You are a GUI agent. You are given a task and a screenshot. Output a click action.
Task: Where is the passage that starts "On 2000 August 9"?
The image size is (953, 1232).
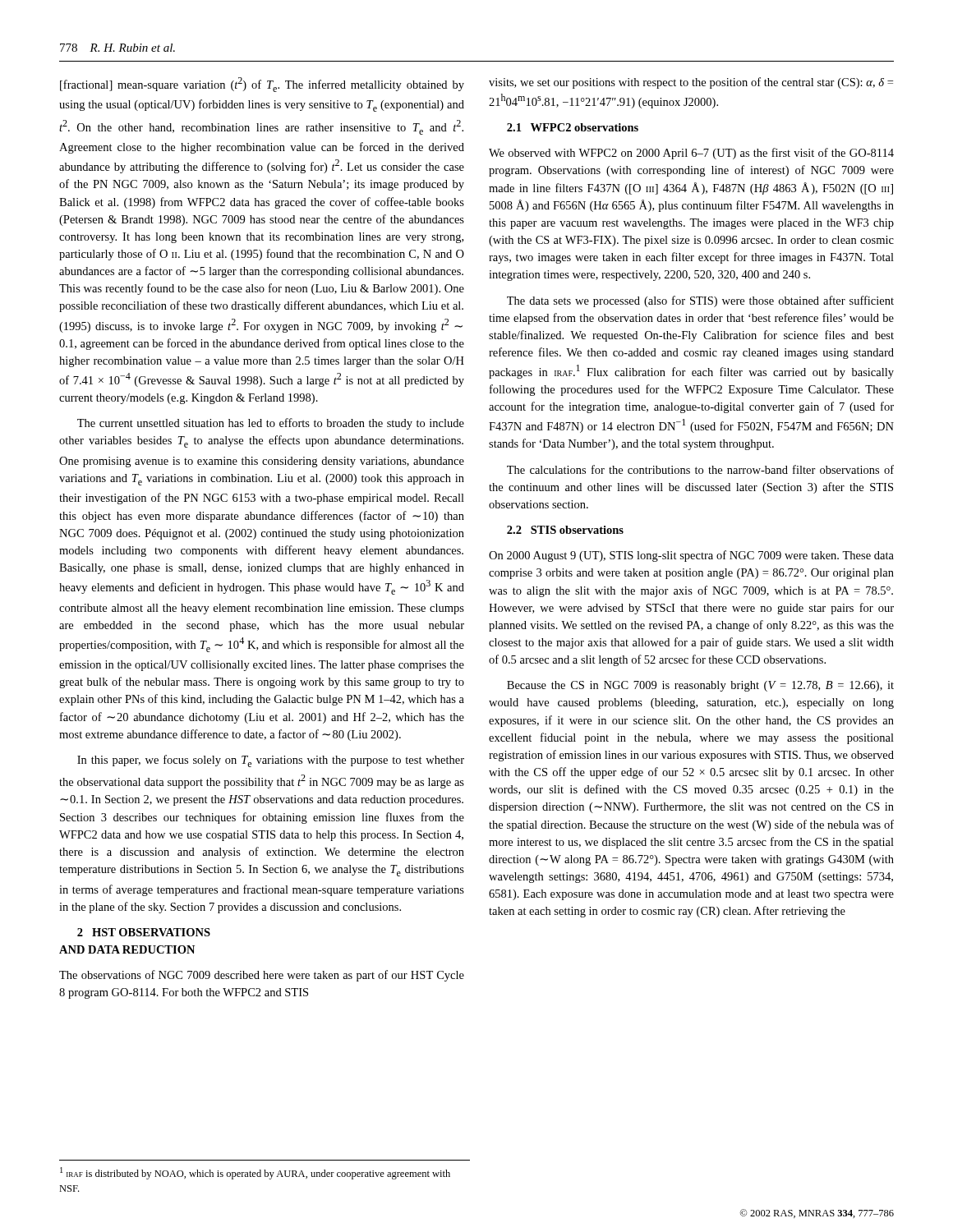pos(691,734)
